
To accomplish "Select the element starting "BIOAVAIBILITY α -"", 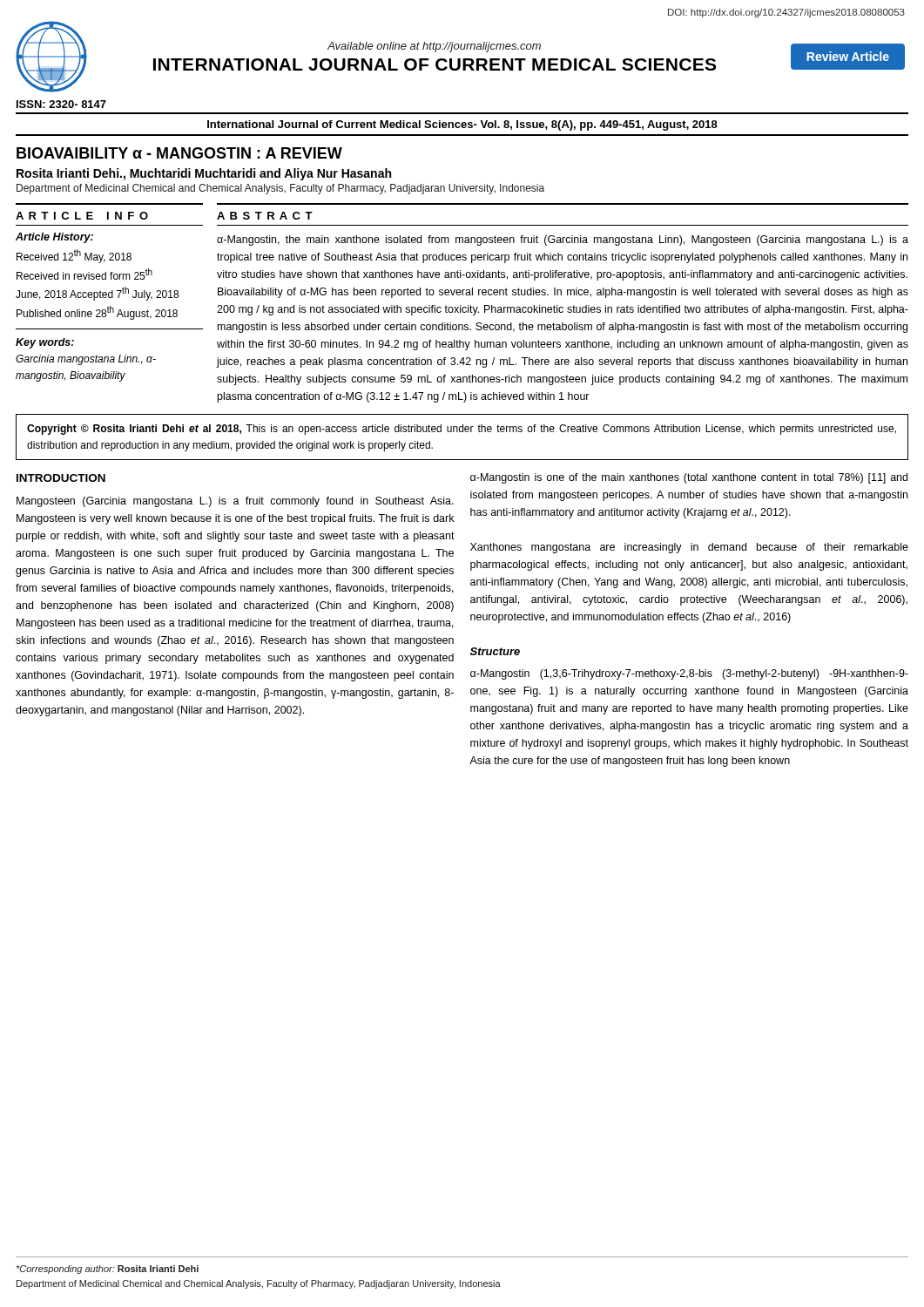I will [x=179, y=153].
